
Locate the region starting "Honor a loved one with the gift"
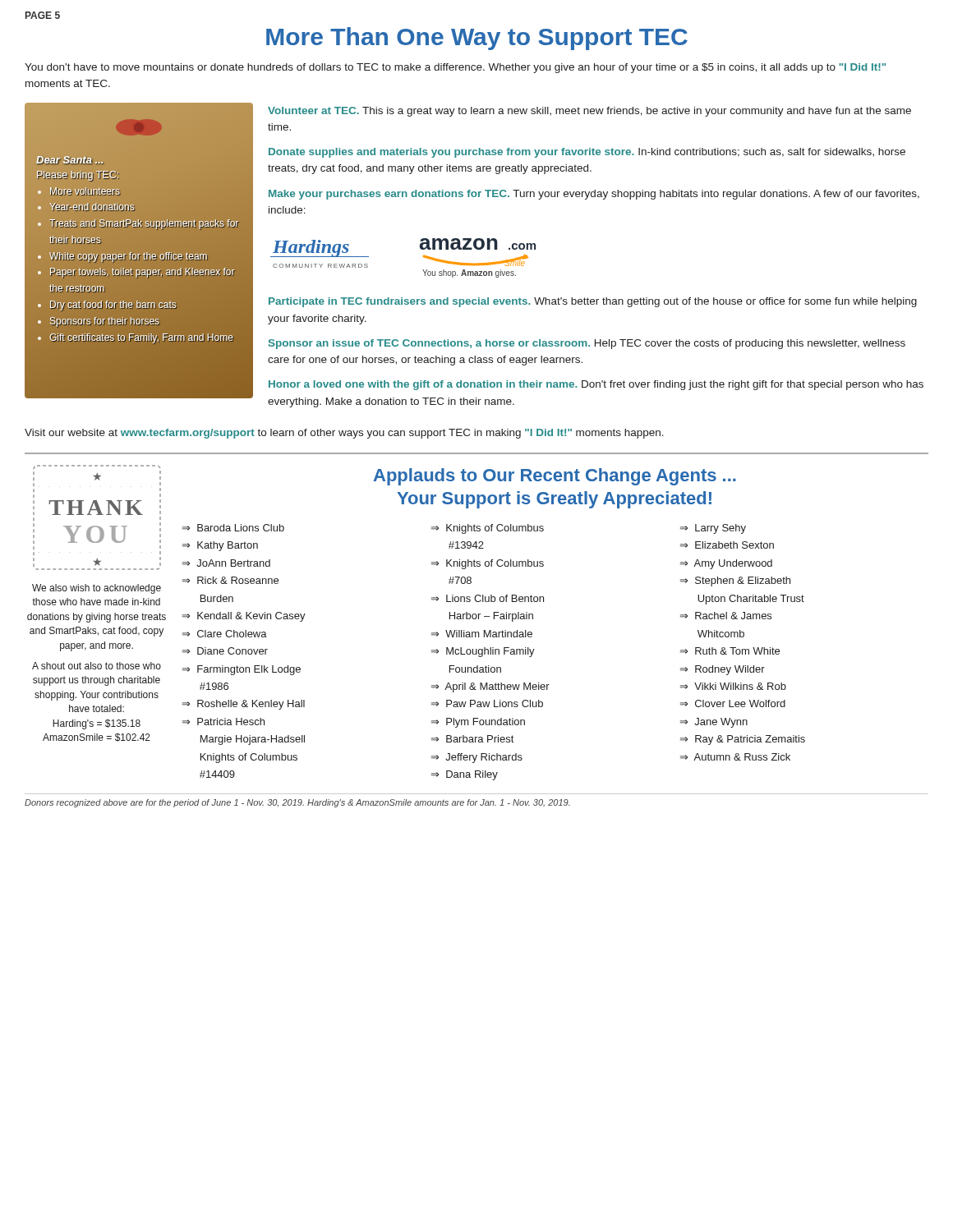(x=596, y=392)
